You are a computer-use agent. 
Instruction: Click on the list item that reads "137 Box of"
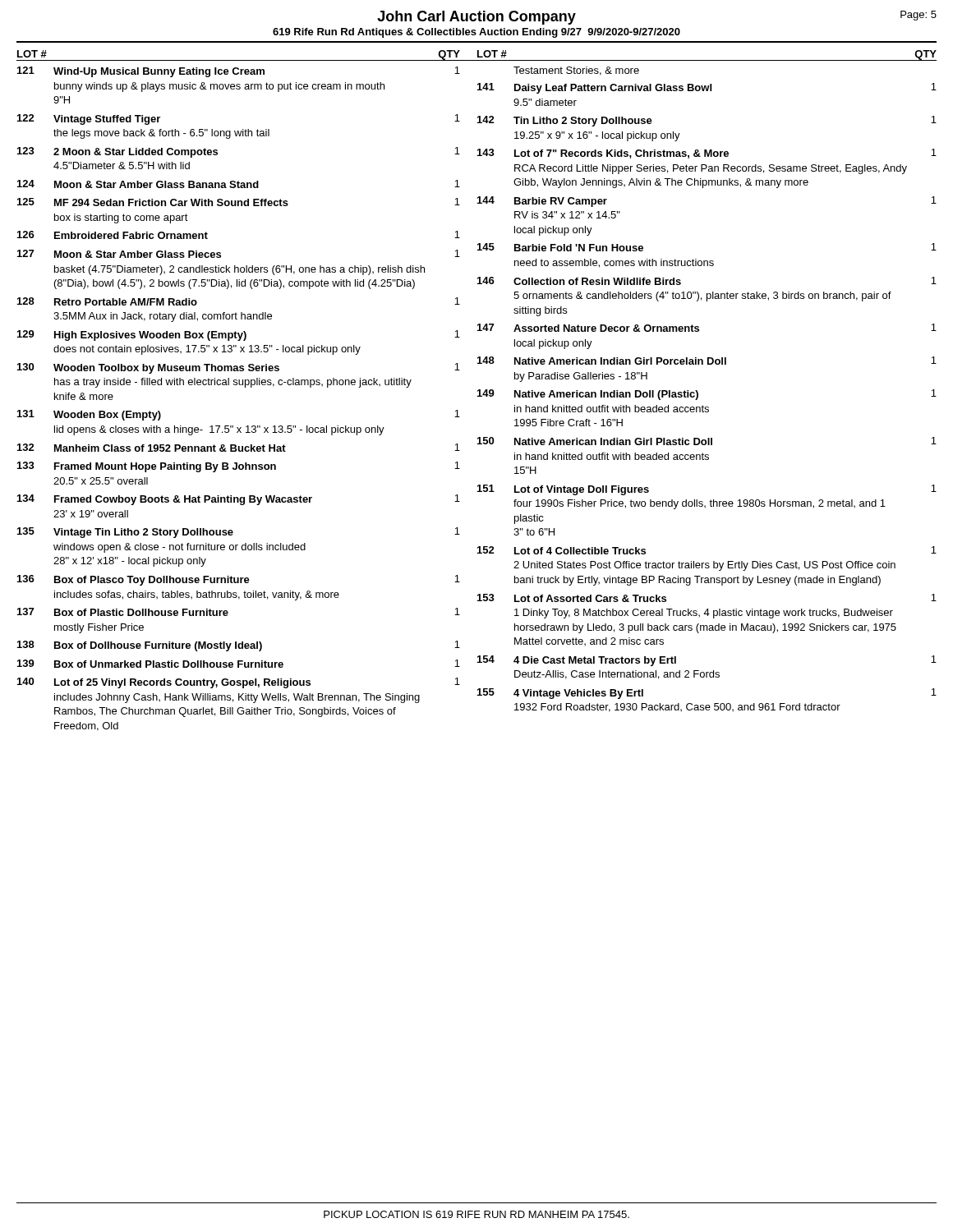coord(23,613)
